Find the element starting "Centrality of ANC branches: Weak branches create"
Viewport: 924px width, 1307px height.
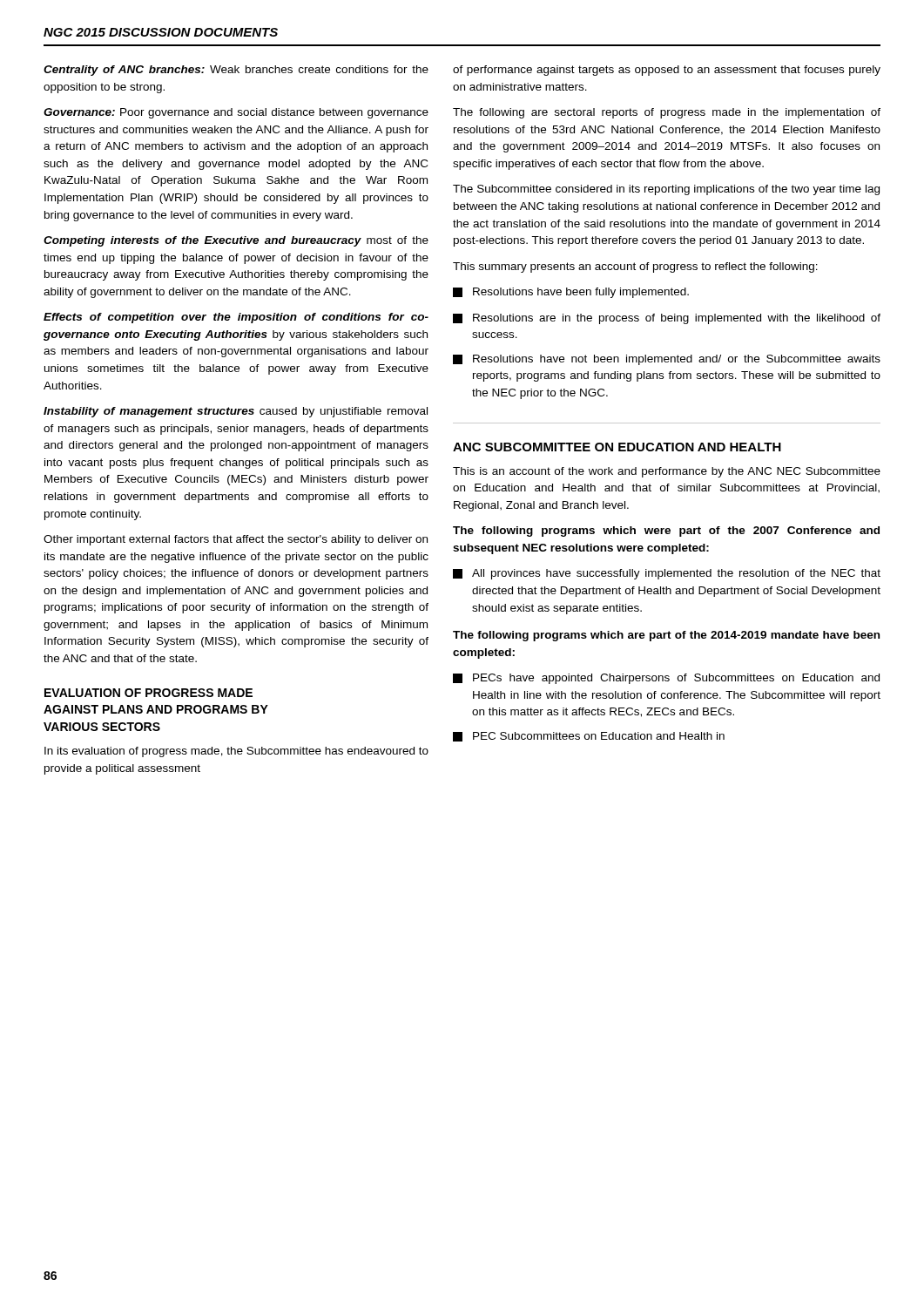tap(236, 78)
